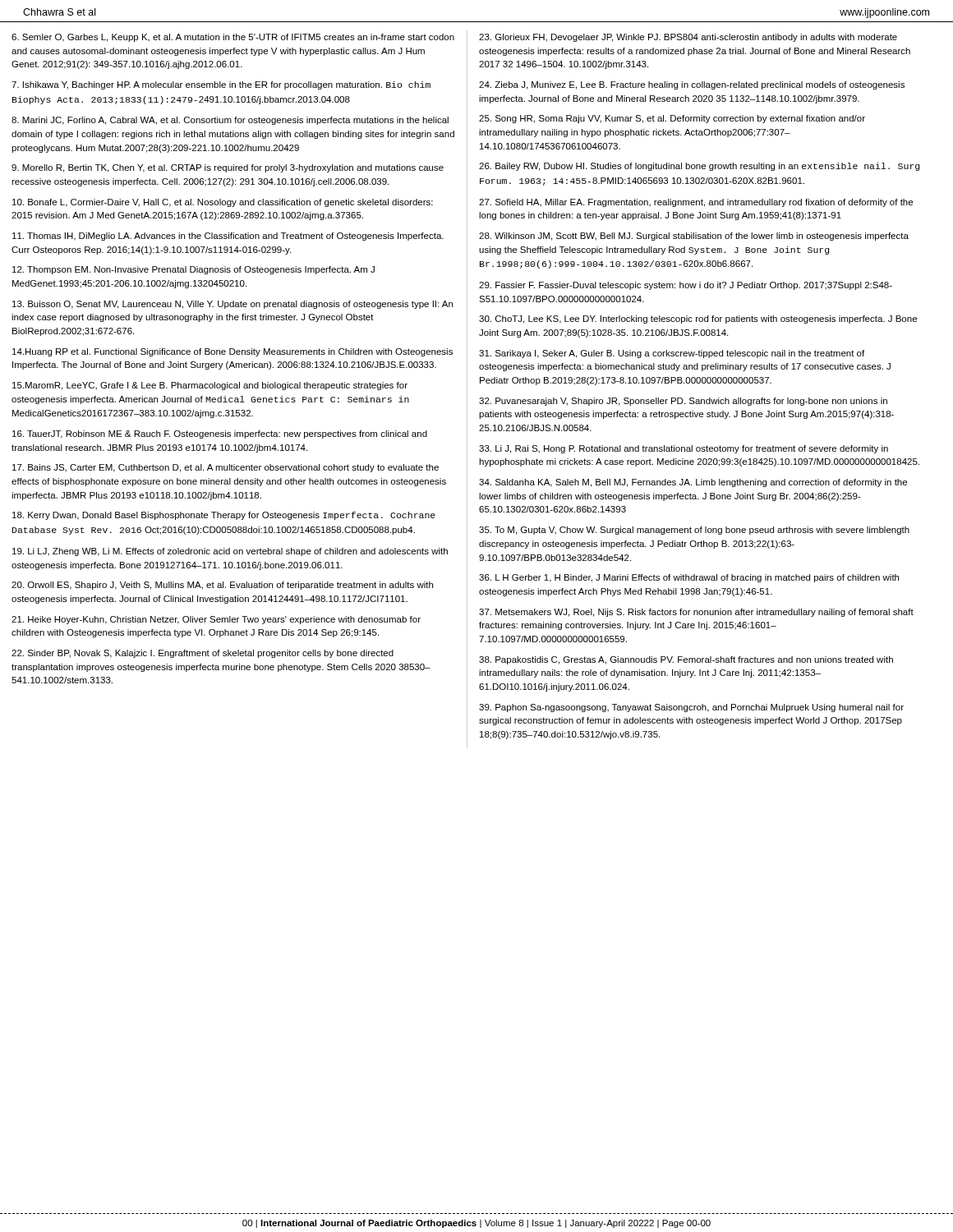
Task: Locate the element starting "24. Zieba J, Munivez"
Action: pyautogui.click(x=692, y=91)
